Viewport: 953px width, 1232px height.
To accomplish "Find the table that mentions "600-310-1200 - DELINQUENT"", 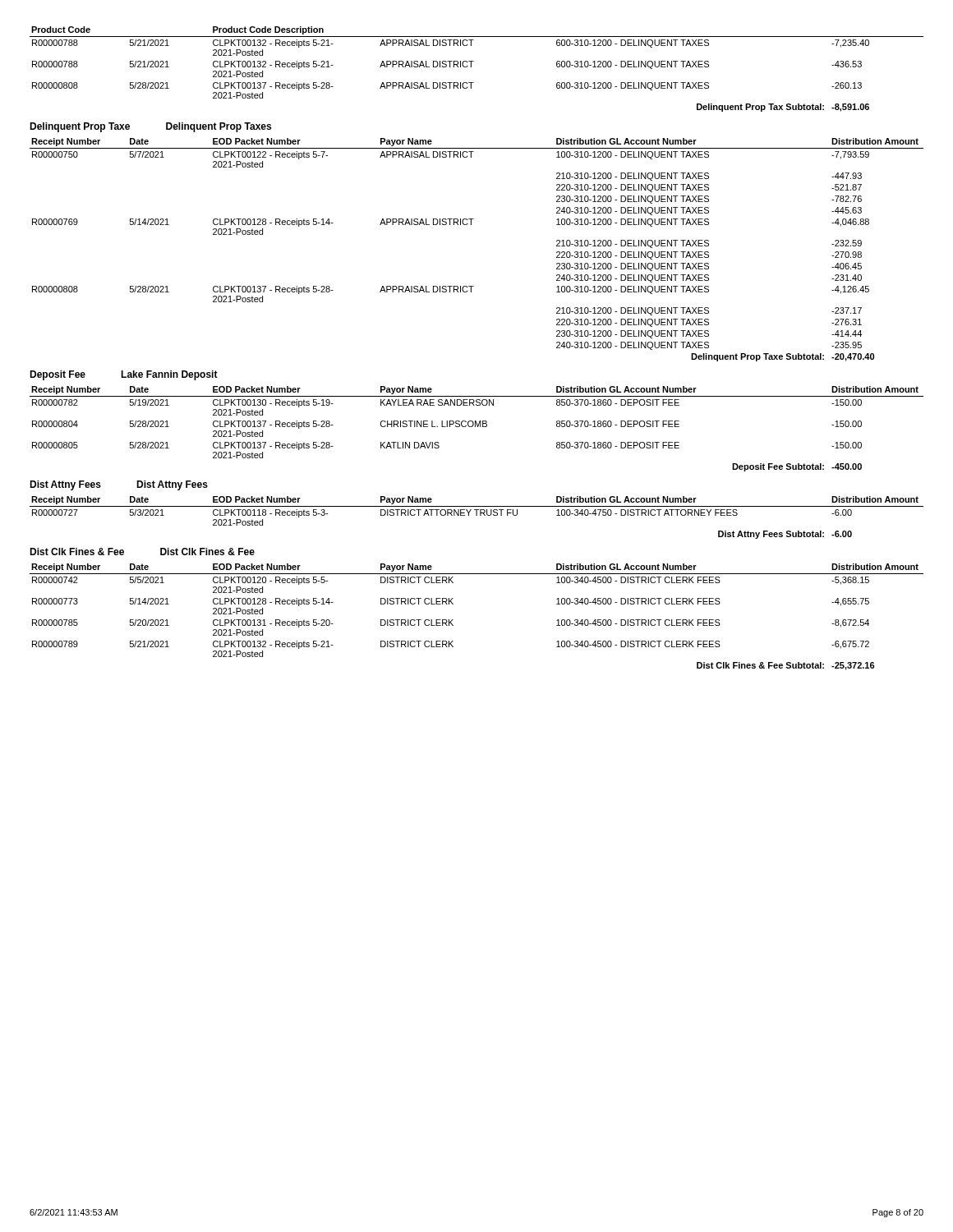I will [x=476, y=68].
